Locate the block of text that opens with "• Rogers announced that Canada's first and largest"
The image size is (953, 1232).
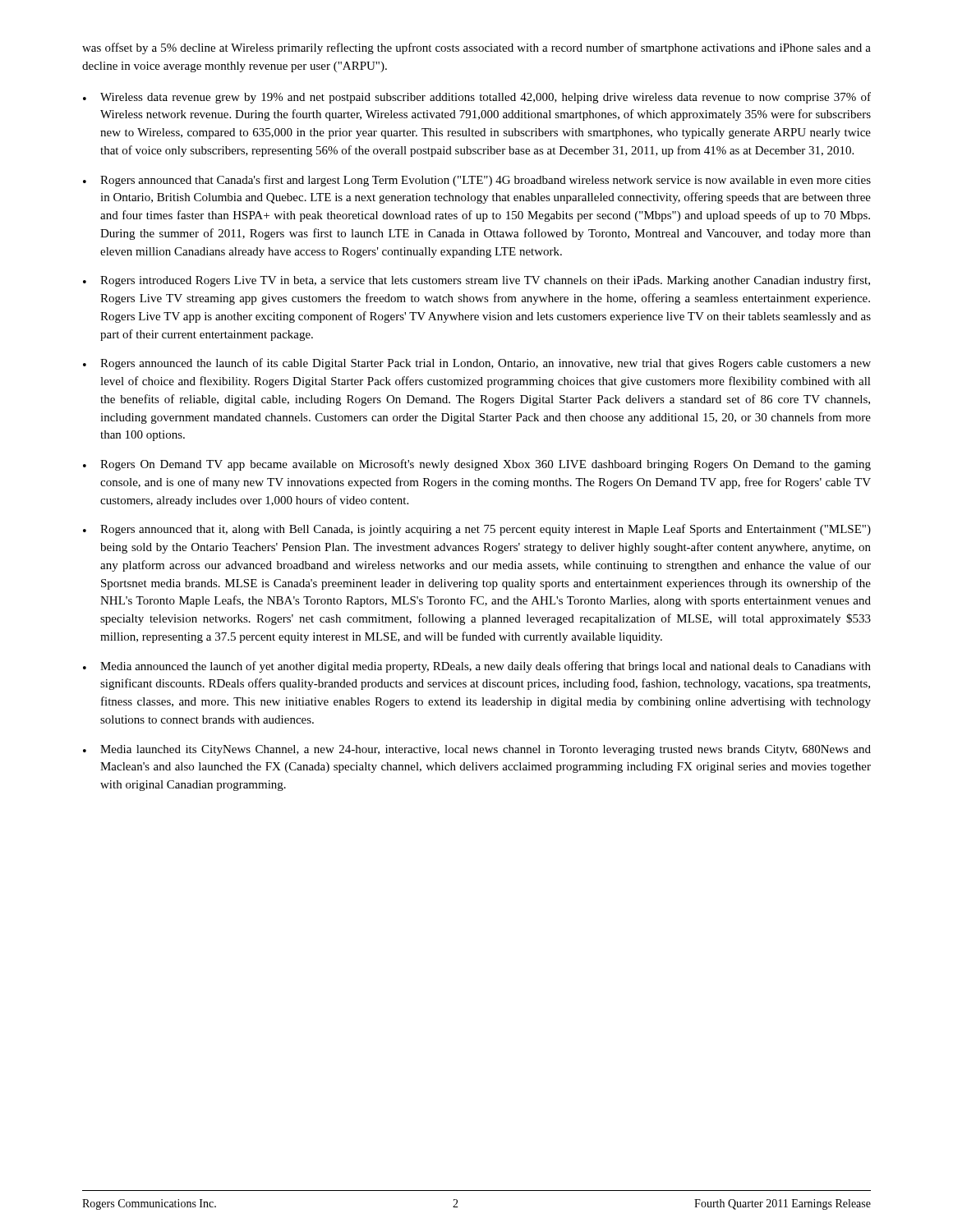click(x=476, y=216)
